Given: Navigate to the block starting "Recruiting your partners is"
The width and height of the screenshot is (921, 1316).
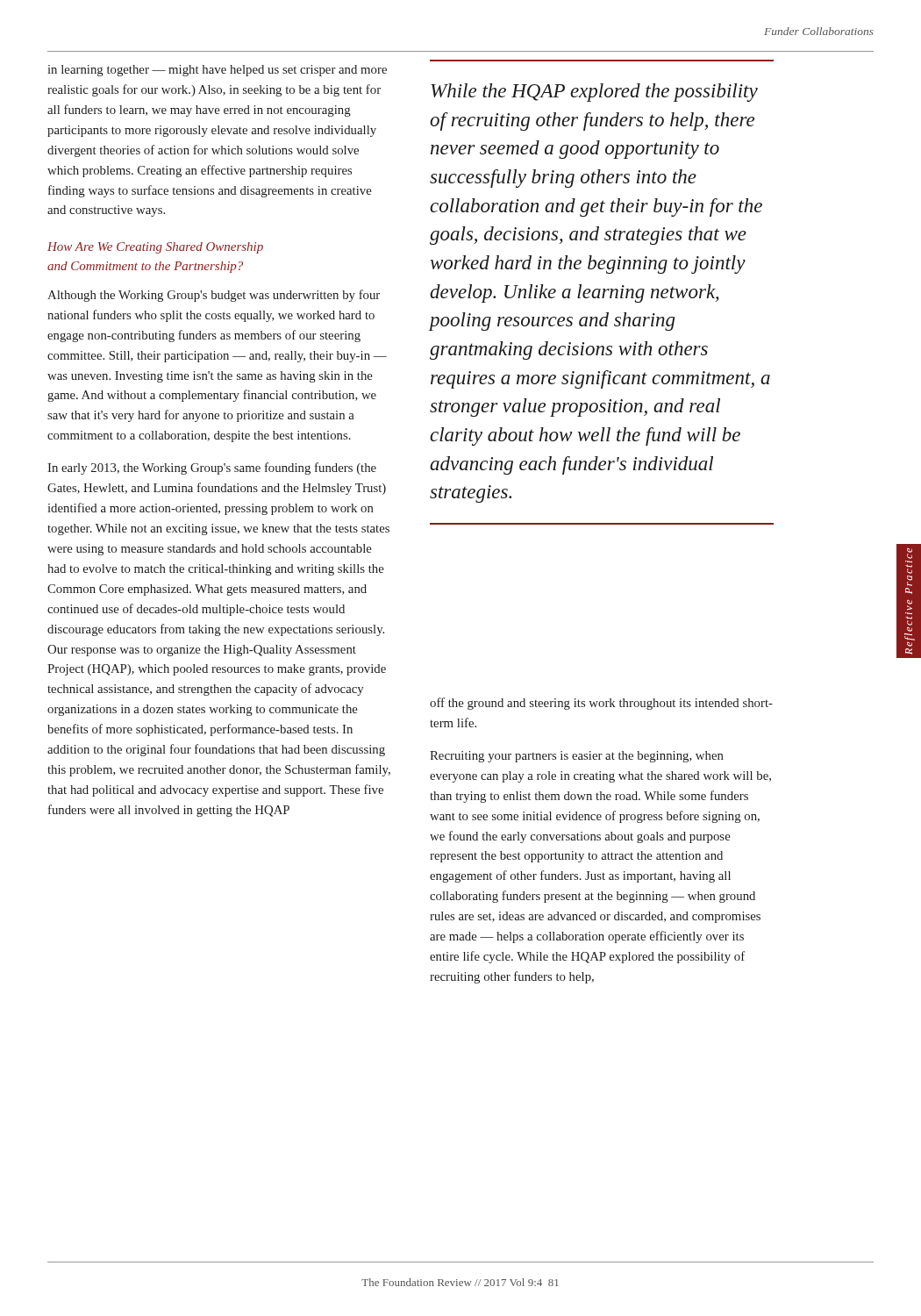Looking at the screenshot, I should point(601,866).
